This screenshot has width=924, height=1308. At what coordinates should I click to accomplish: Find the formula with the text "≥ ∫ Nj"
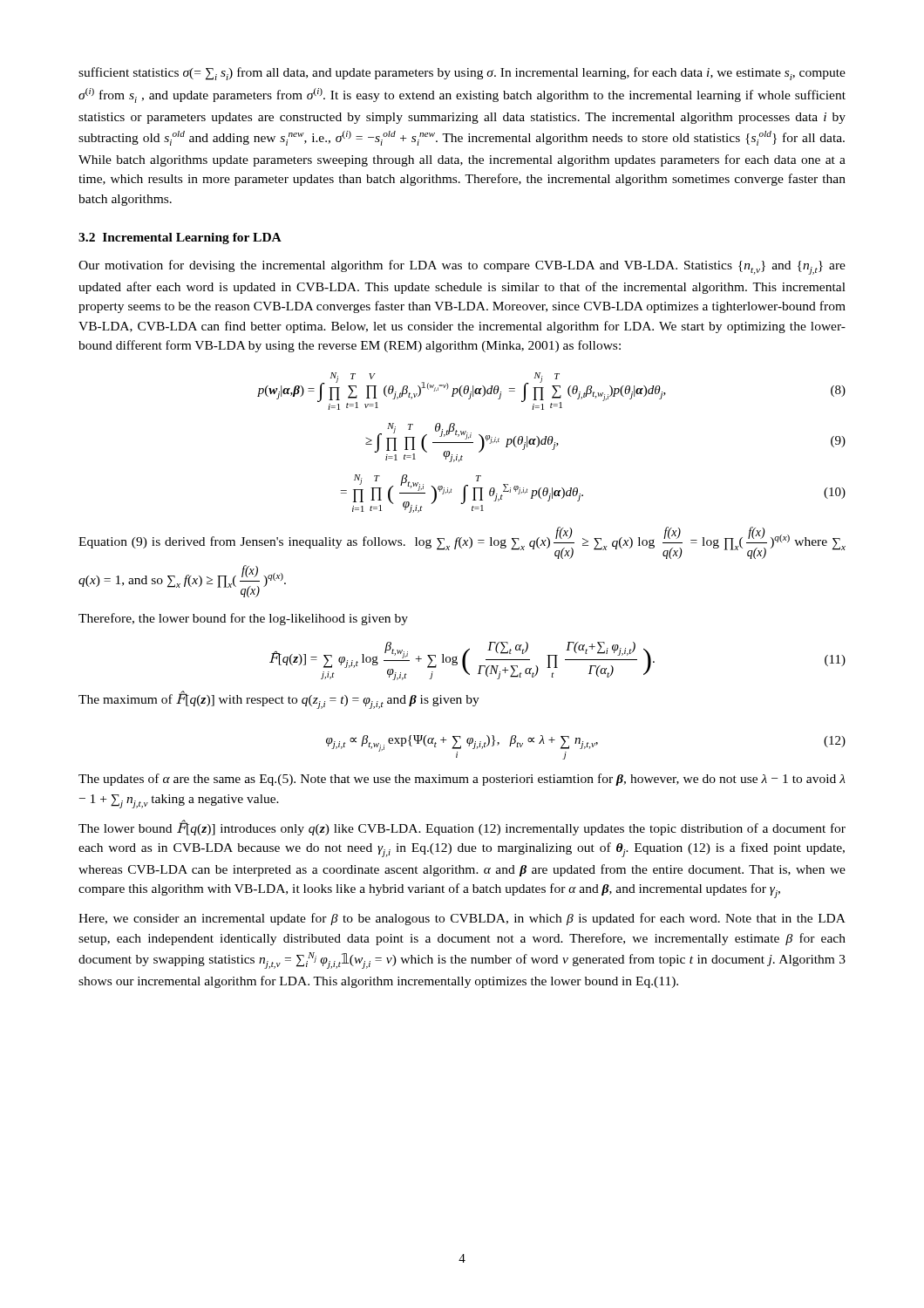[453, 443]
